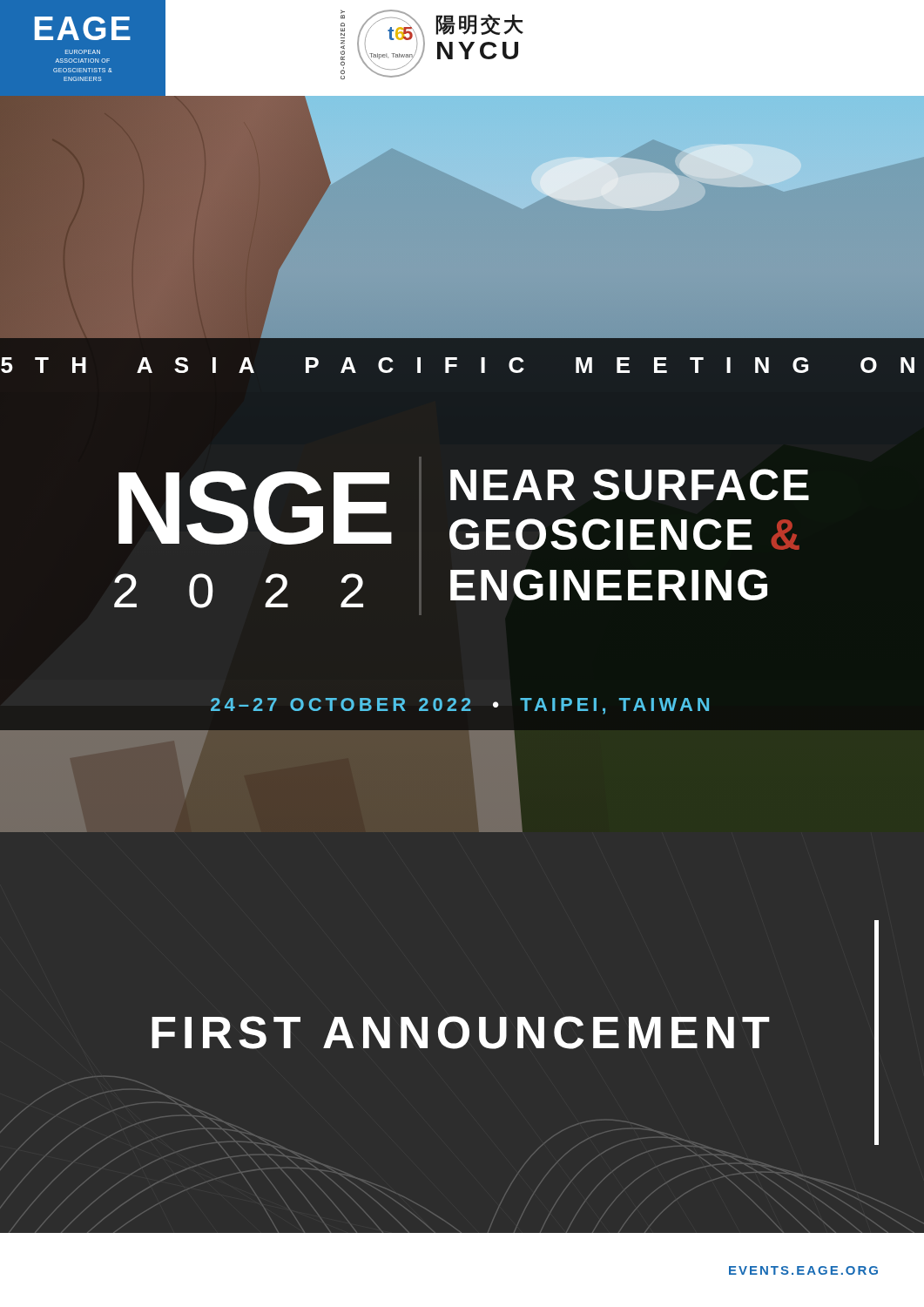Find the title on this page that starts "5 T H A S I A P"
Viewport: 924px width, 1307px height.
[x=462, y=365]
